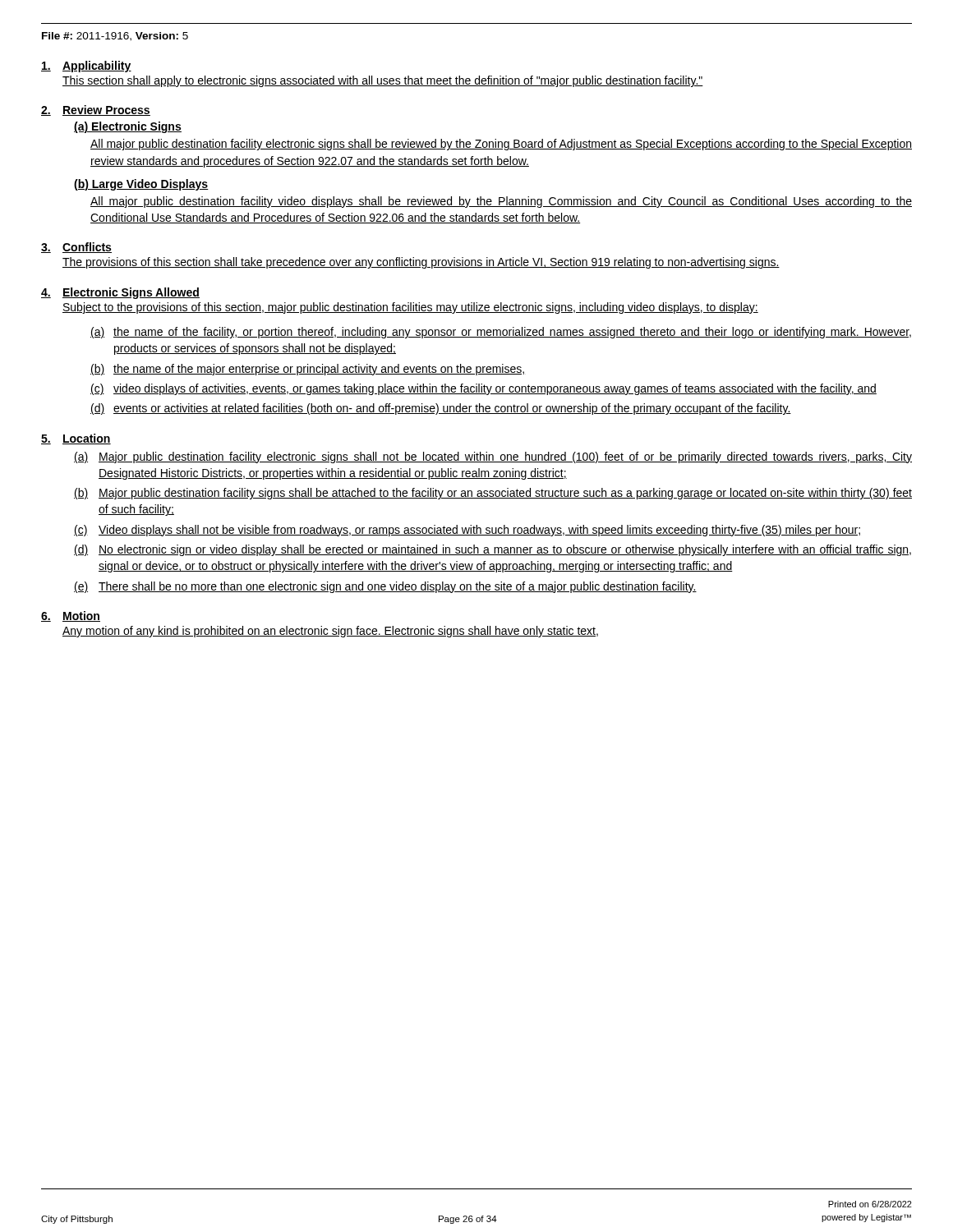
Task: Point to the block beginning "Location (a) Major public destination"
Action: pos(476,513)
